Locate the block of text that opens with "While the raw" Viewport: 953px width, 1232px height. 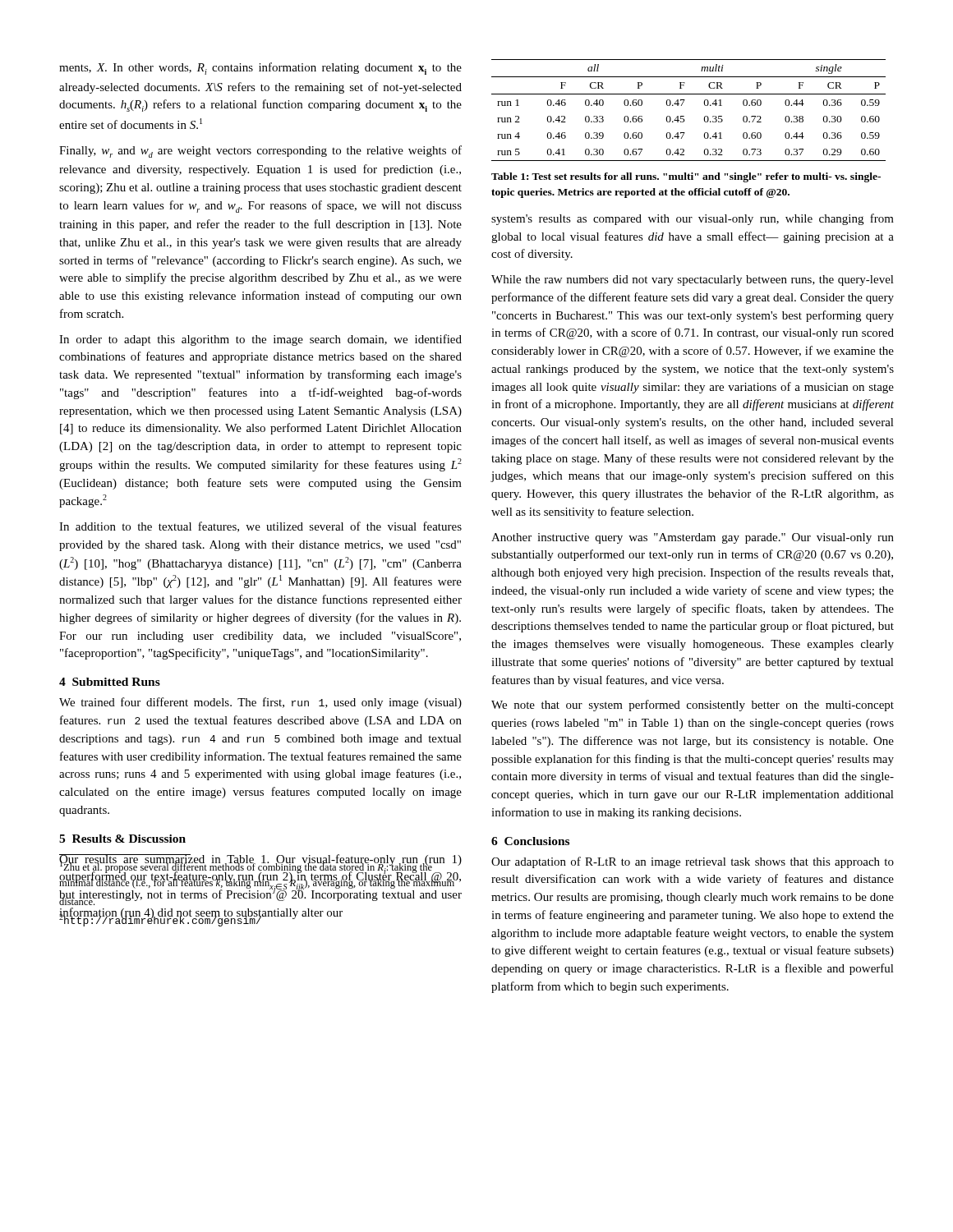click(x=693, y=396)
